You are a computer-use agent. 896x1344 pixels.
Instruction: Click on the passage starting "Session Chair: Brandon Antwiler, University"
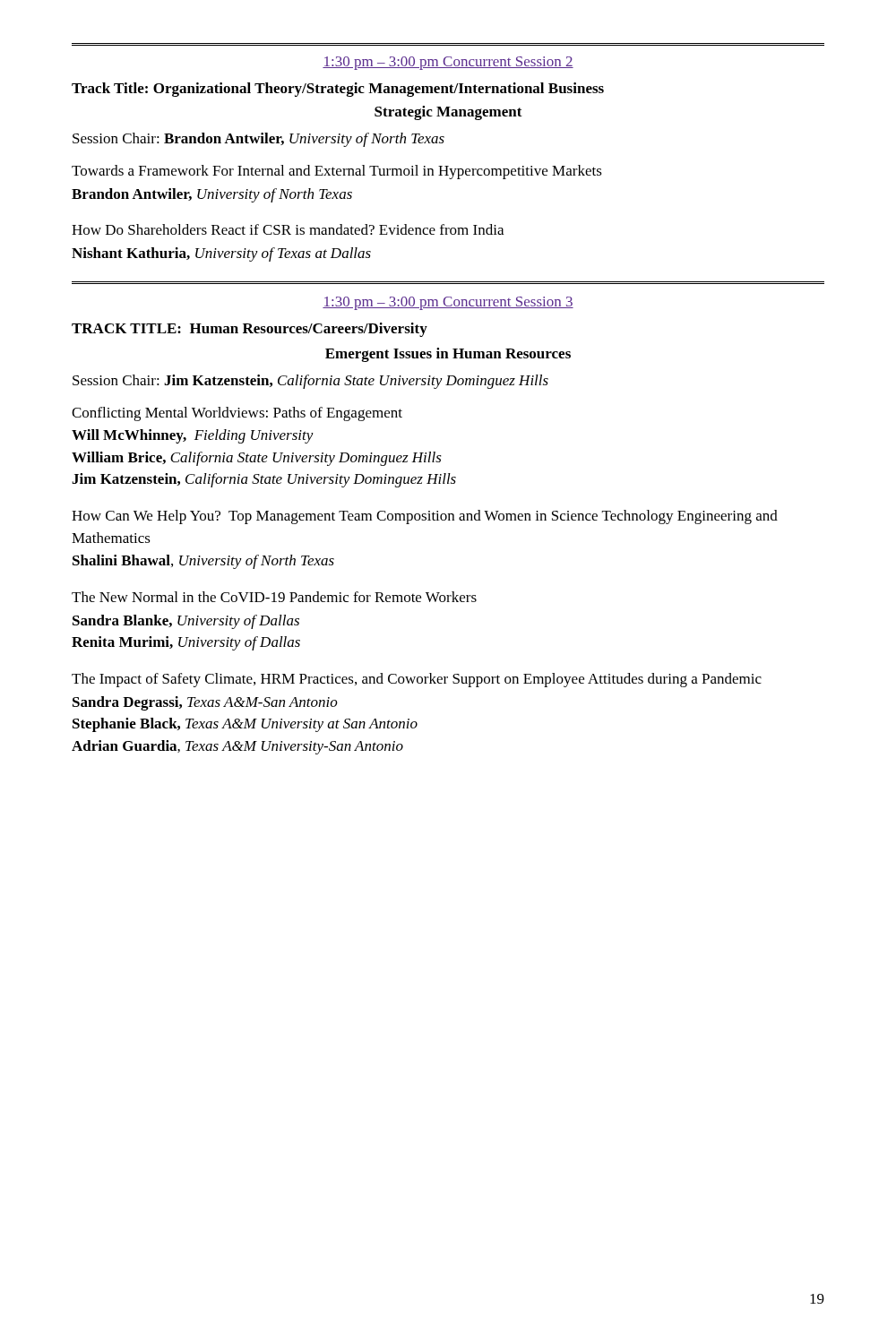click(258, 138)
